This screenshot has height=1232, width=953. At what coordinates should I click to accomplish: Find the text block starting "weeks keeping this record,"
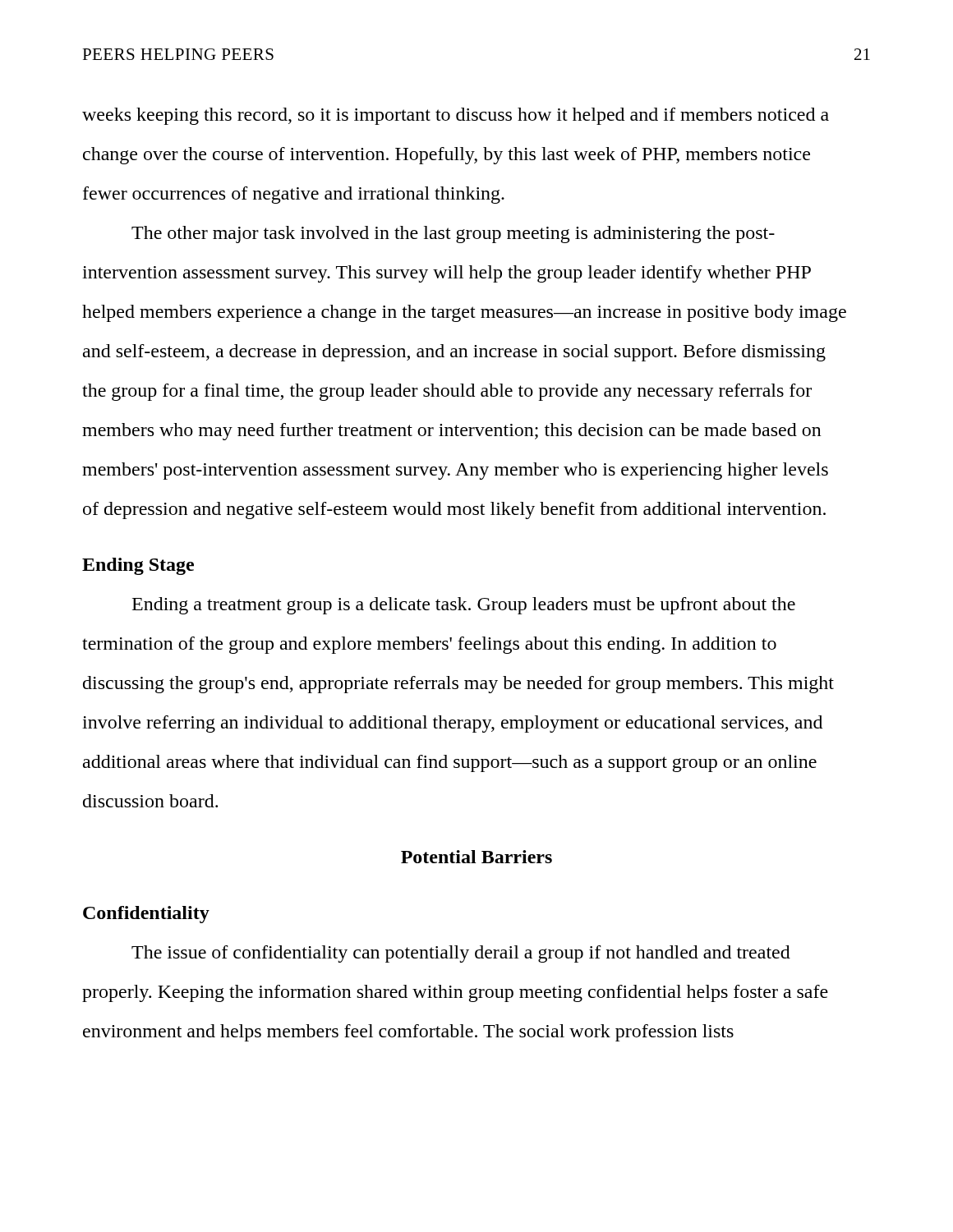[x=476, y=154]
